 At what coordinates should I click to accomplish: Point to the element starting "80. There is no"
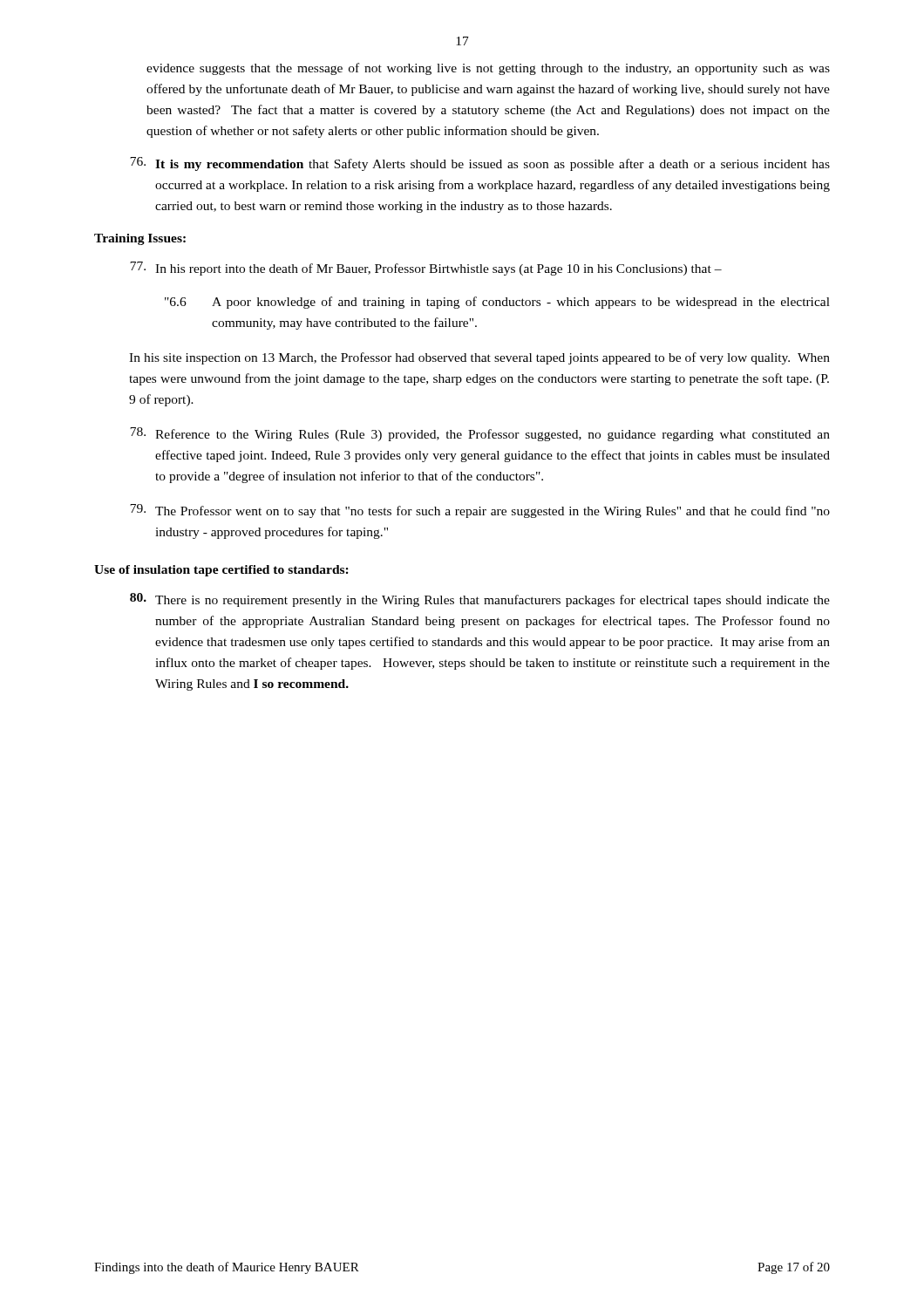pyautogui.click(x=462, y=642)
